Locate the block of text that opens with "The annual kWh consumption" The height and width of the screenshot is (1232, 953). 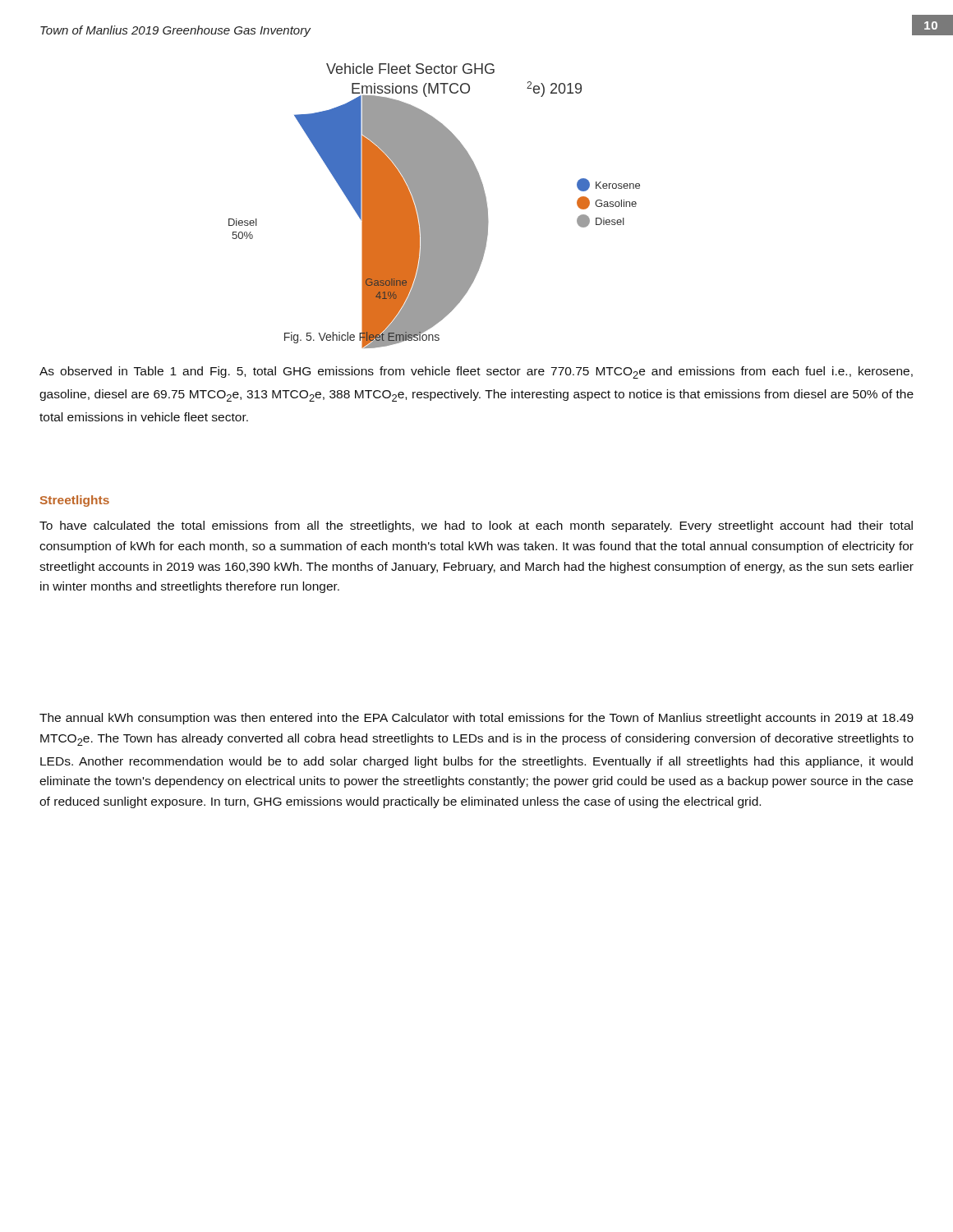tap(476, 759)
